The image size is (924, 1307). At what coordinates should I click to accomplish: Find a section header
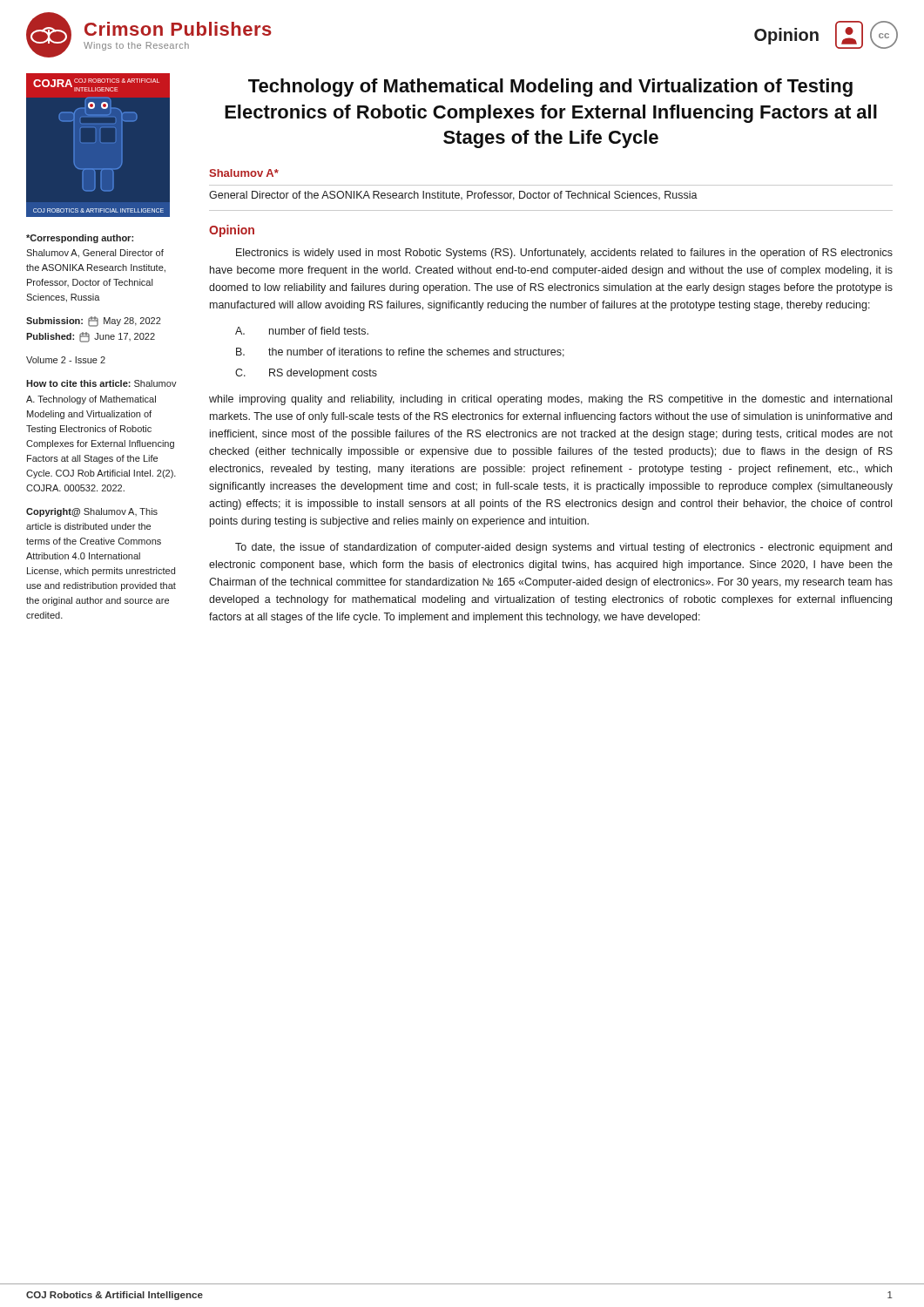(232, 230)
